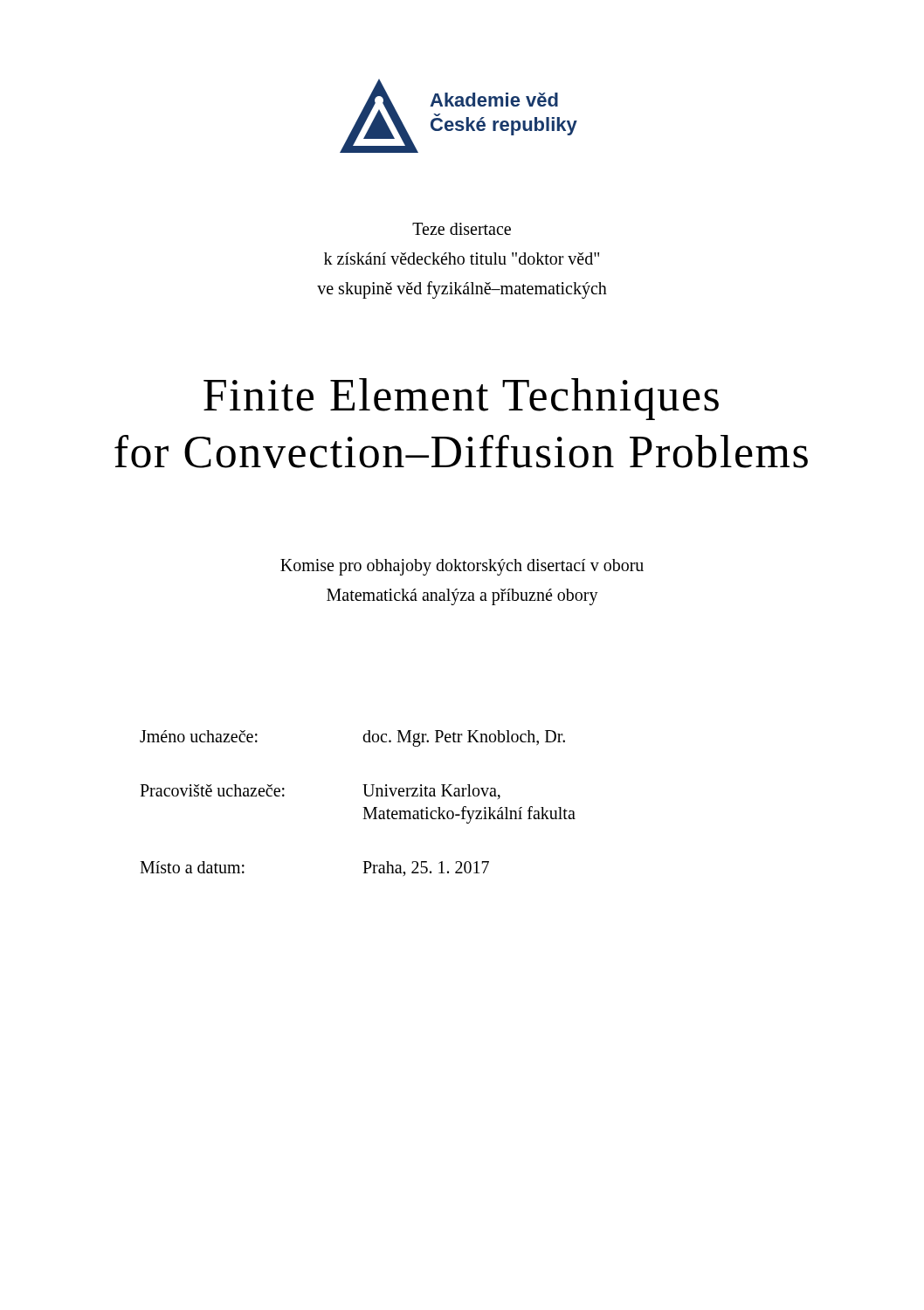Find "Finite Element Techniques for Convection–Diffusion Problems" on this page
This screenshot has width=924, height=1310.
coord(462,424)
